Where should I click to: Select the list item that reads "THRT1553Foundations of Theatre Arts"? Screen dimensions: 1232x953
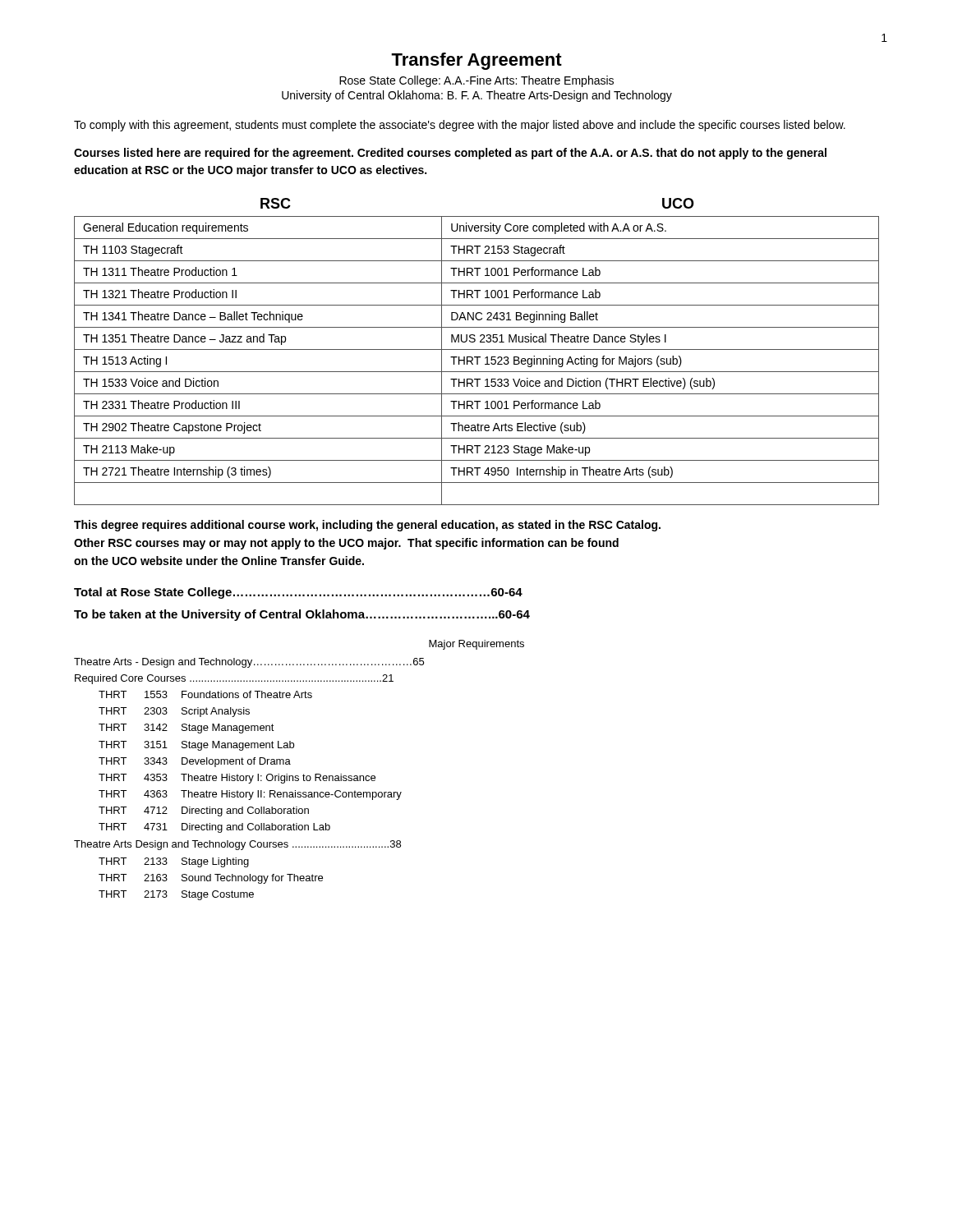tap(193, 695)
